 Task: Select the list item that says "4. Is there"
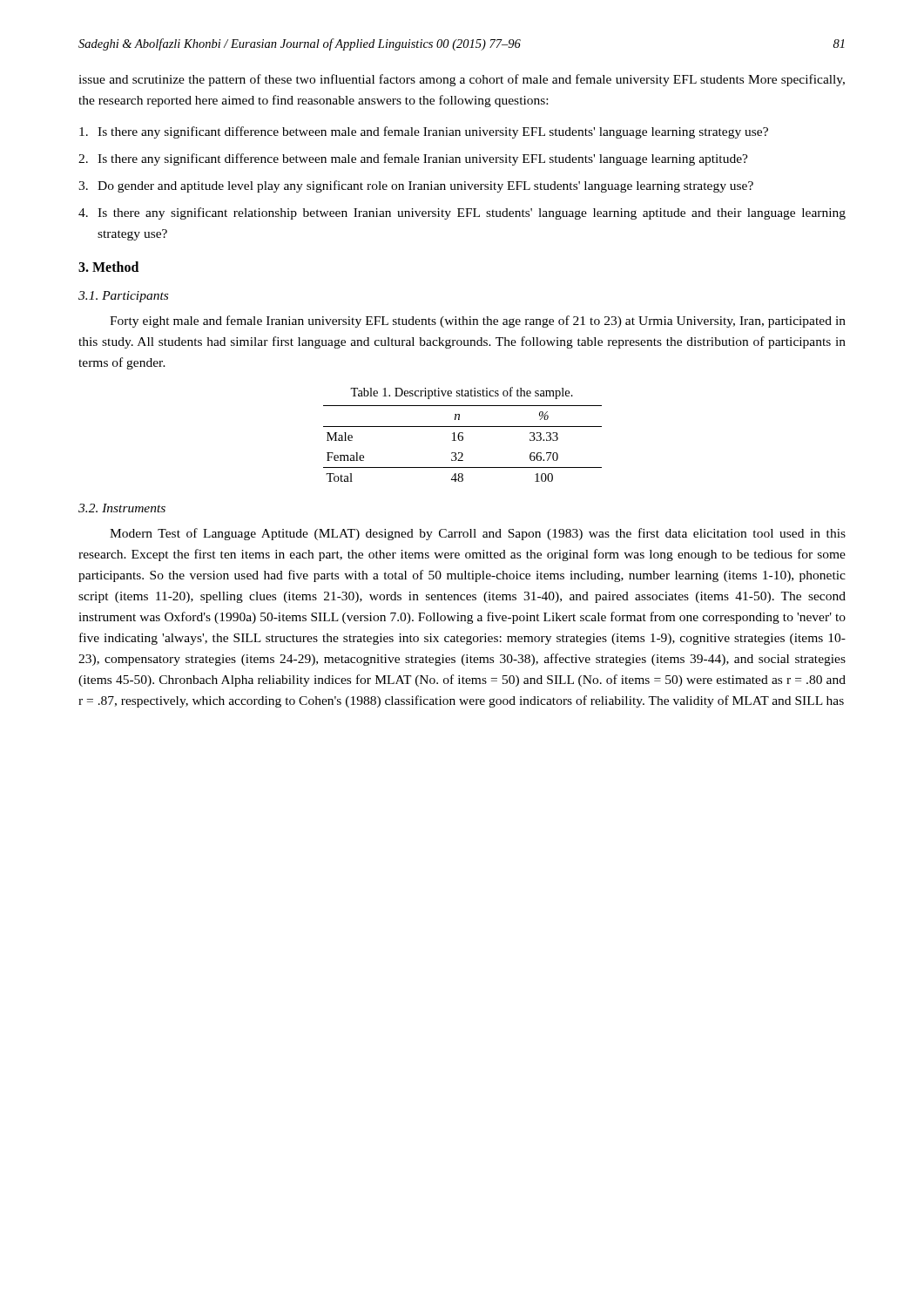click(x=462, y=223)
